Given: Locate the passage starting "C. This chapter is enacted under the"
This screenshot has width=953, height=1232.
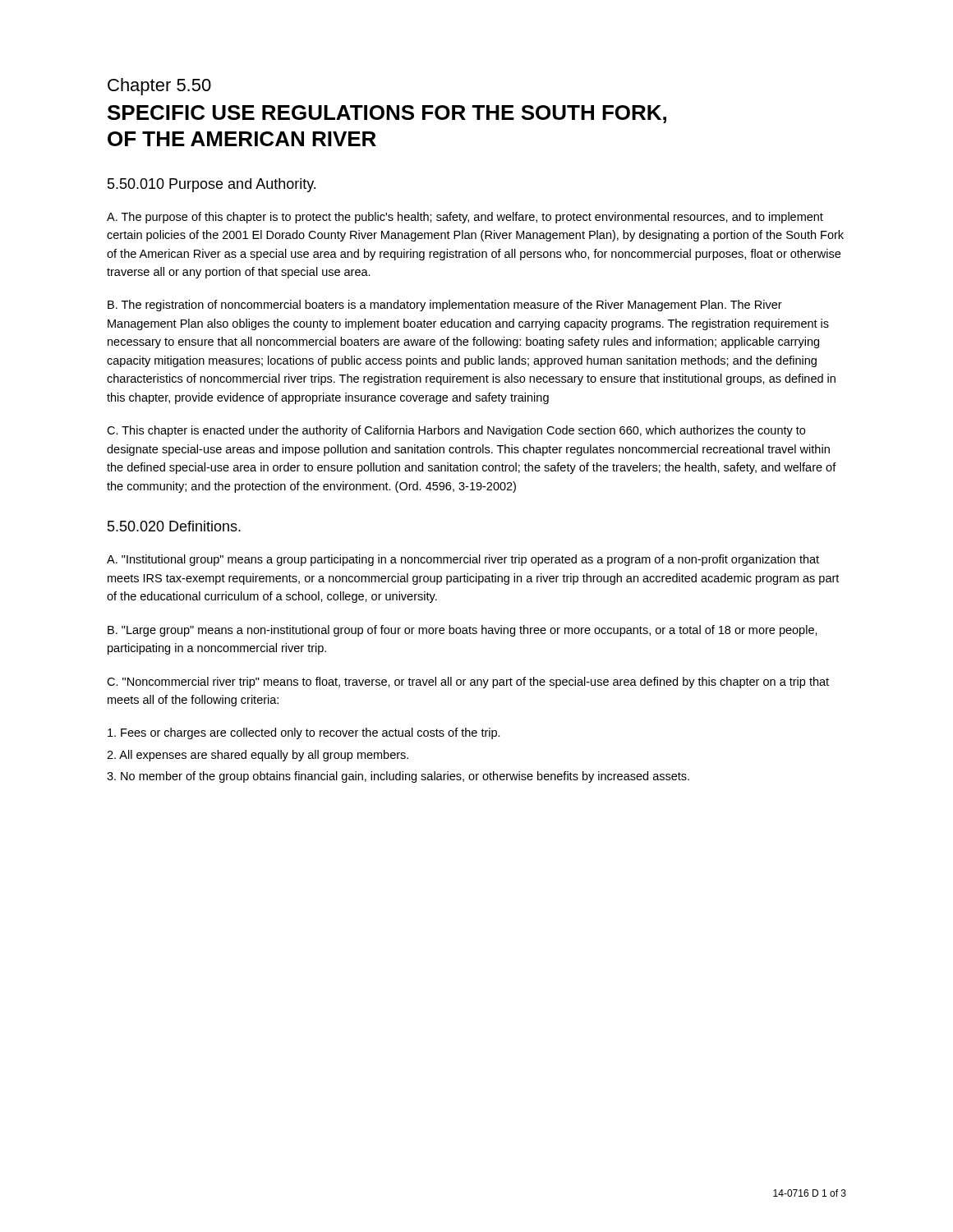Looking at the screenshot, I should [x=471, y=458].
